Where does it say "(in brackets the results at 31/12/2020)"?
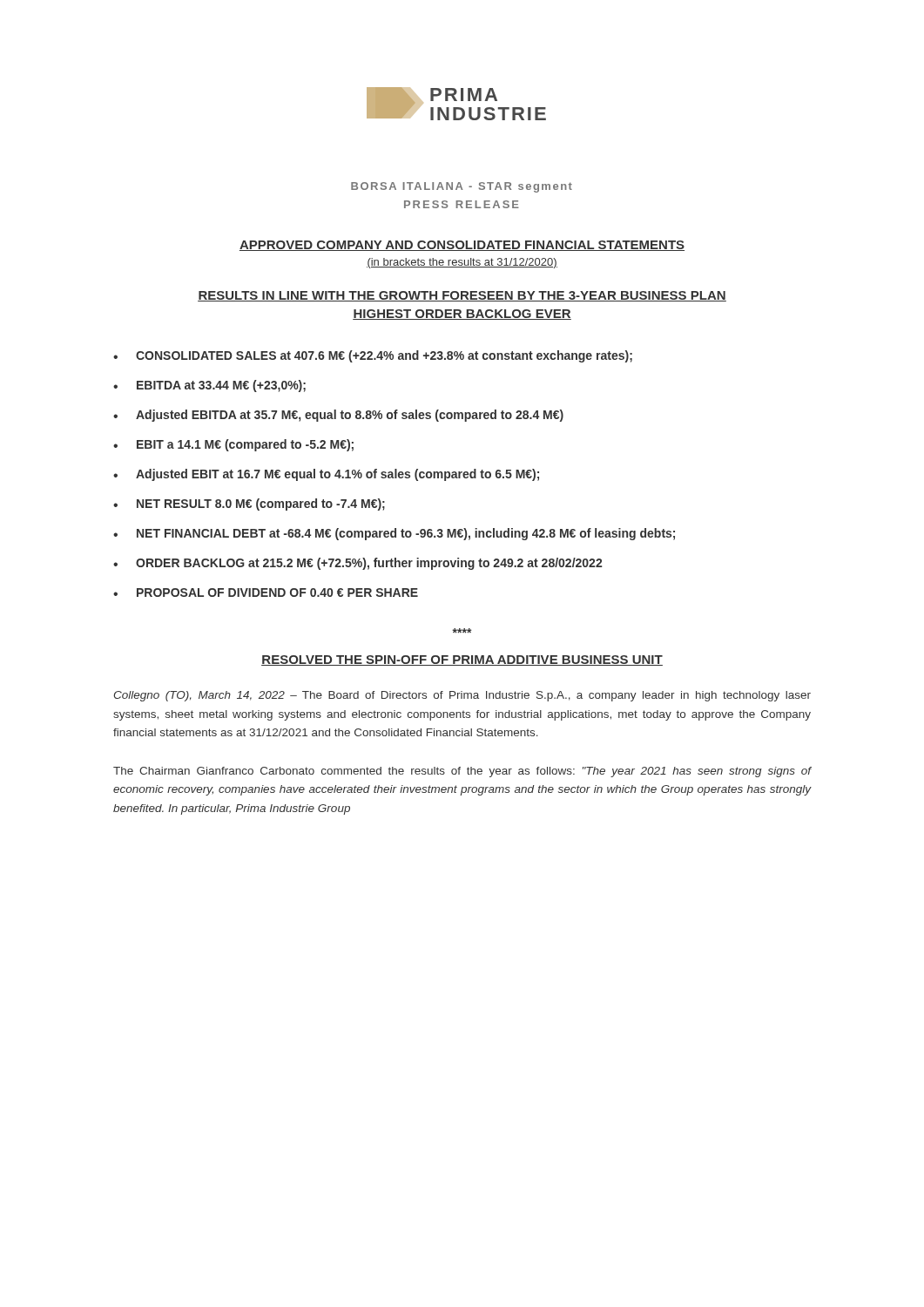The image size is (924, 1307). point(462,262)
